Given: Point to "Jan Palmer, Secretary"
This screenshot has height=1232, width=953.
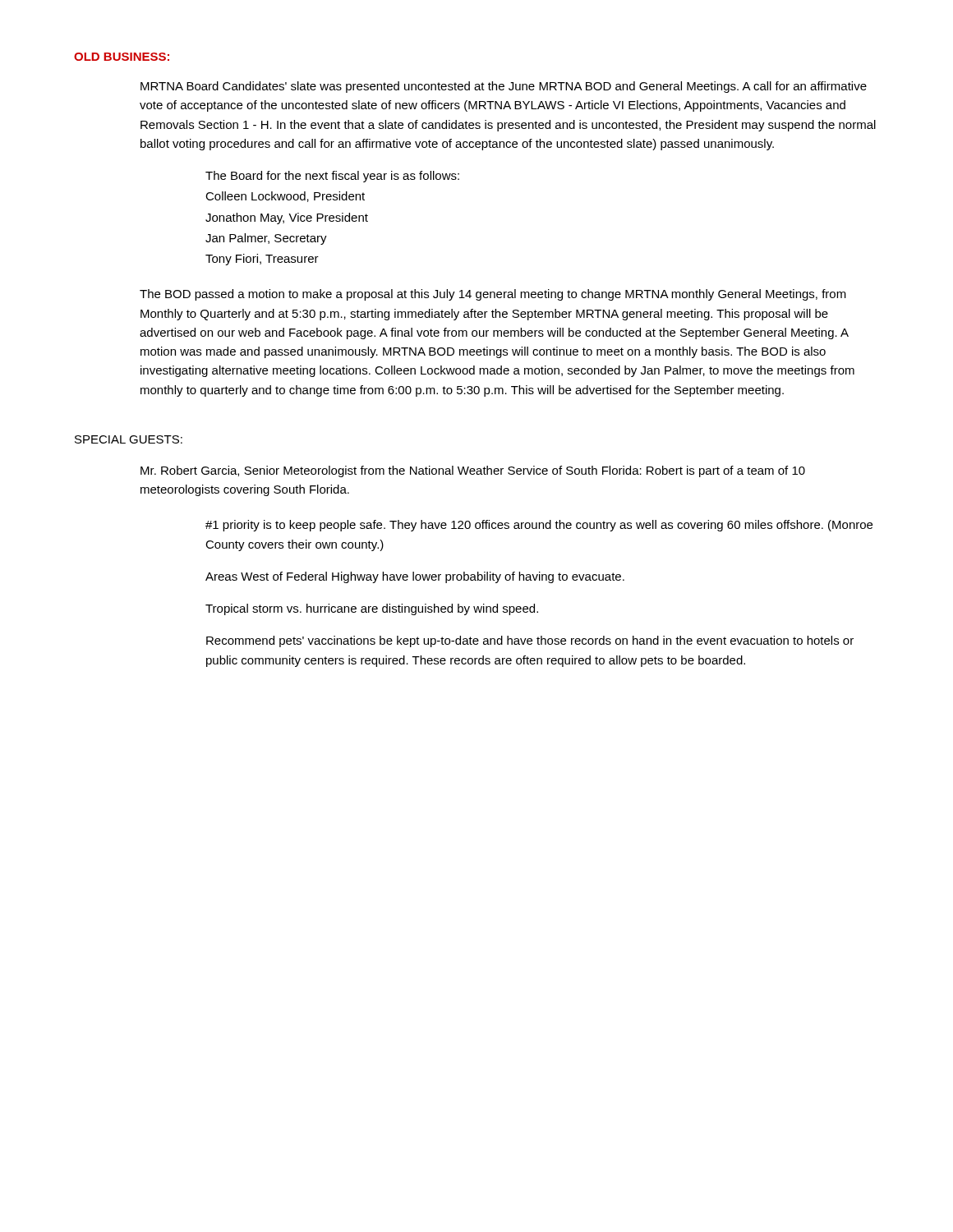Looking at the screenshot, I should pyautogui.click(x=266, y=238).
